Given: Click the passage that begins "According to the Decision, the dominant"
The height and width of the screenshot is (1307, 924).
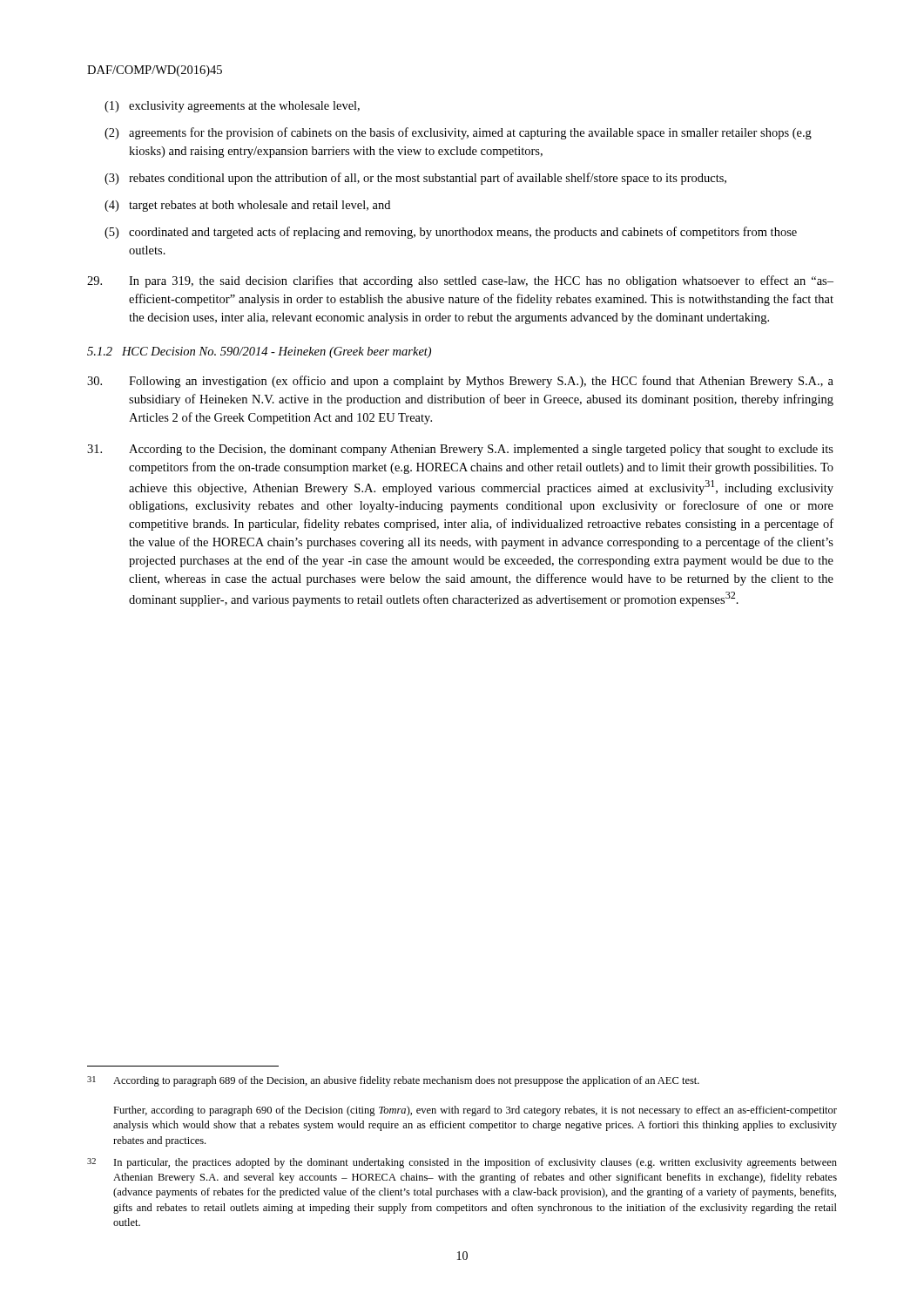Looking at the screenshot, I should [460, 524].
